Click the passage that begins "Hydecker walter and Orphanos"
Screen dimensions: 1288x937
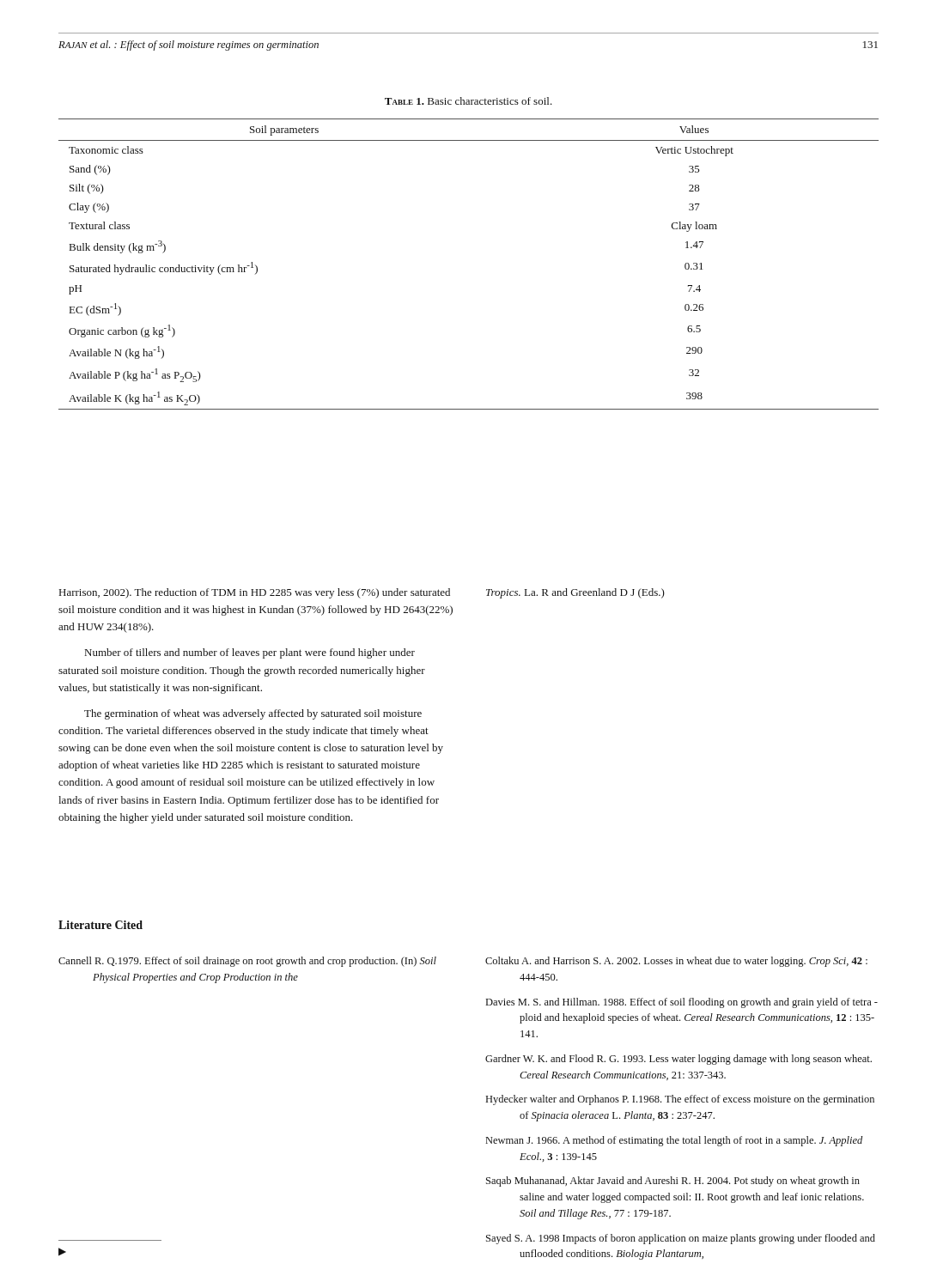680,1107
